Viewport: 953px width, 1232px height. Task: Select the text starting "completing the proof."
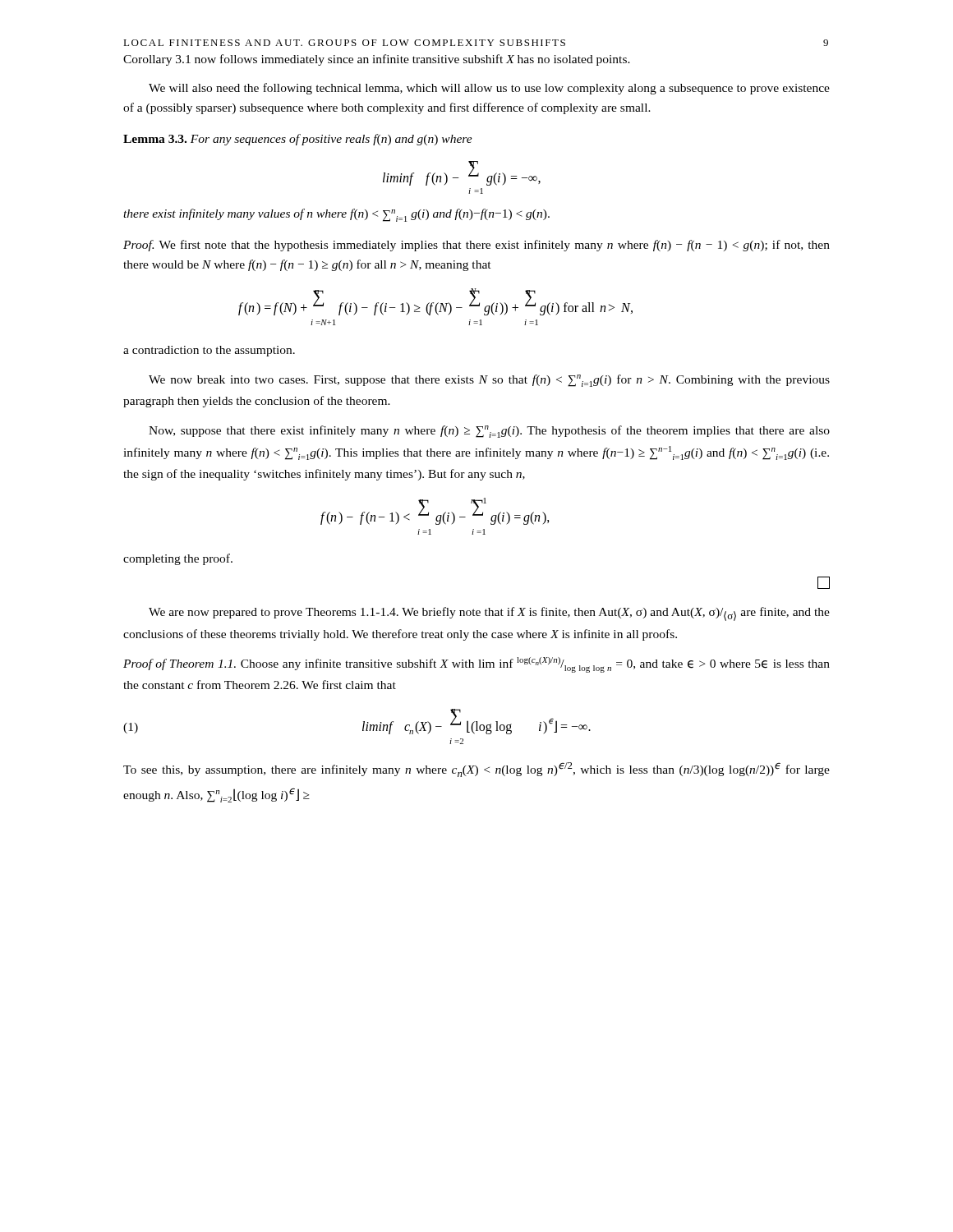(178, 559)
